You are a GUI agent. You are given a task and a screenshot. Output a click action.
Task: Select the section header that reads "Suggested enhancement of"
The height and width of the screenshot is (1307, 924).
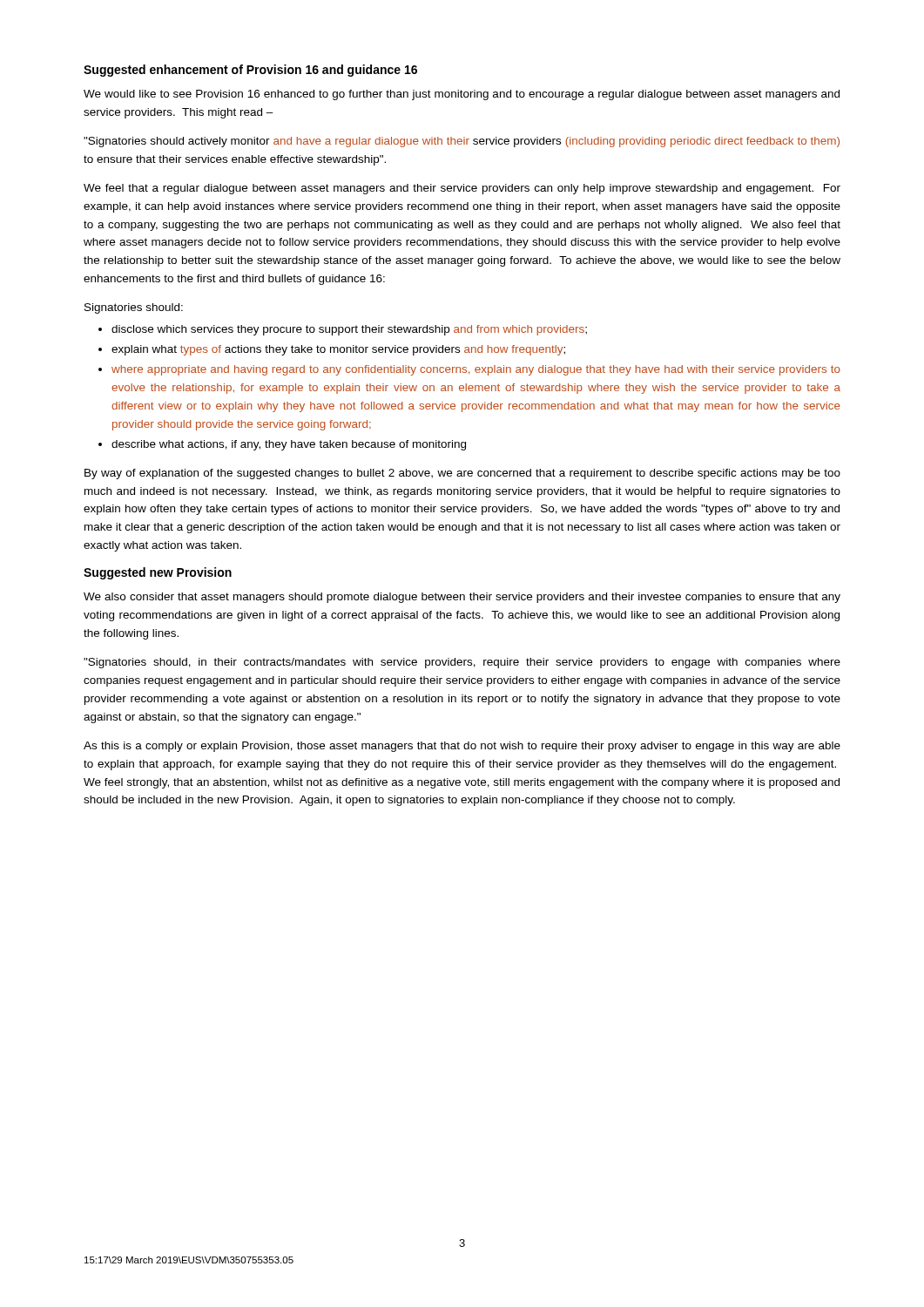pos(251,70)
